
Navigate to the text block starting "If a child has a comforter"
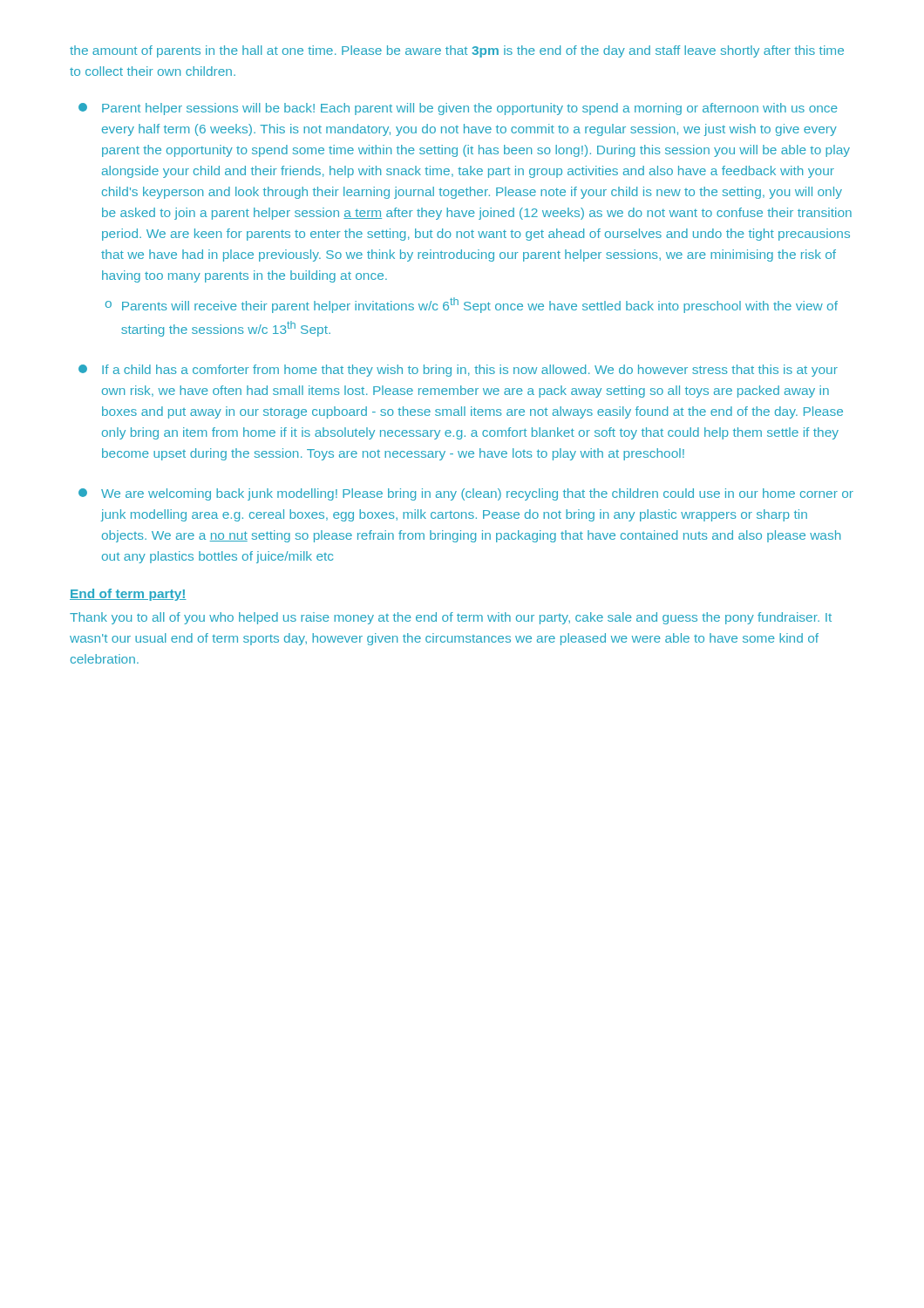pos(466,412)
